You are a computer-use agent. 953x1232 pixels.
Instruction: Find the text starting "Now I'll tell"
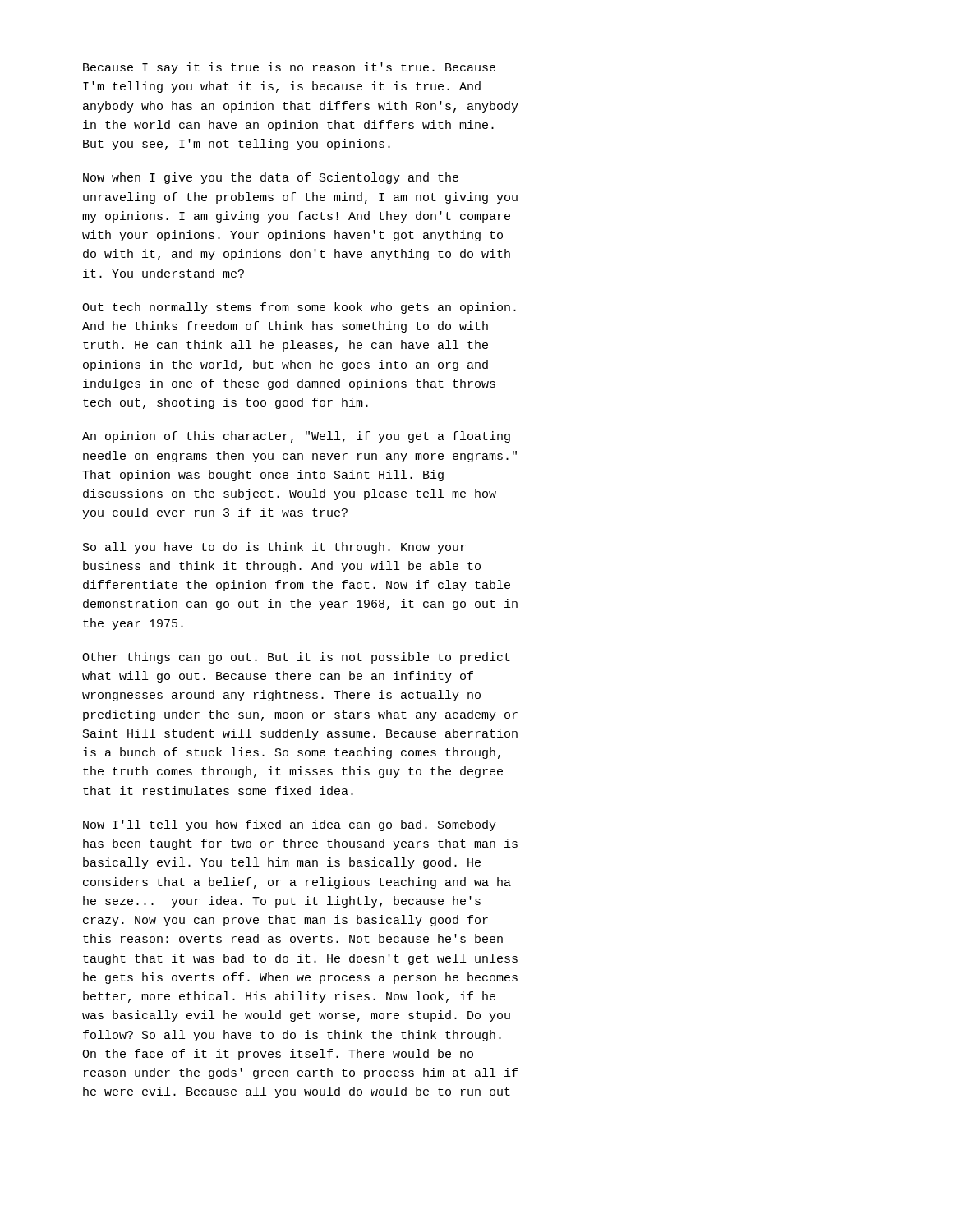[x=300, y=959]
